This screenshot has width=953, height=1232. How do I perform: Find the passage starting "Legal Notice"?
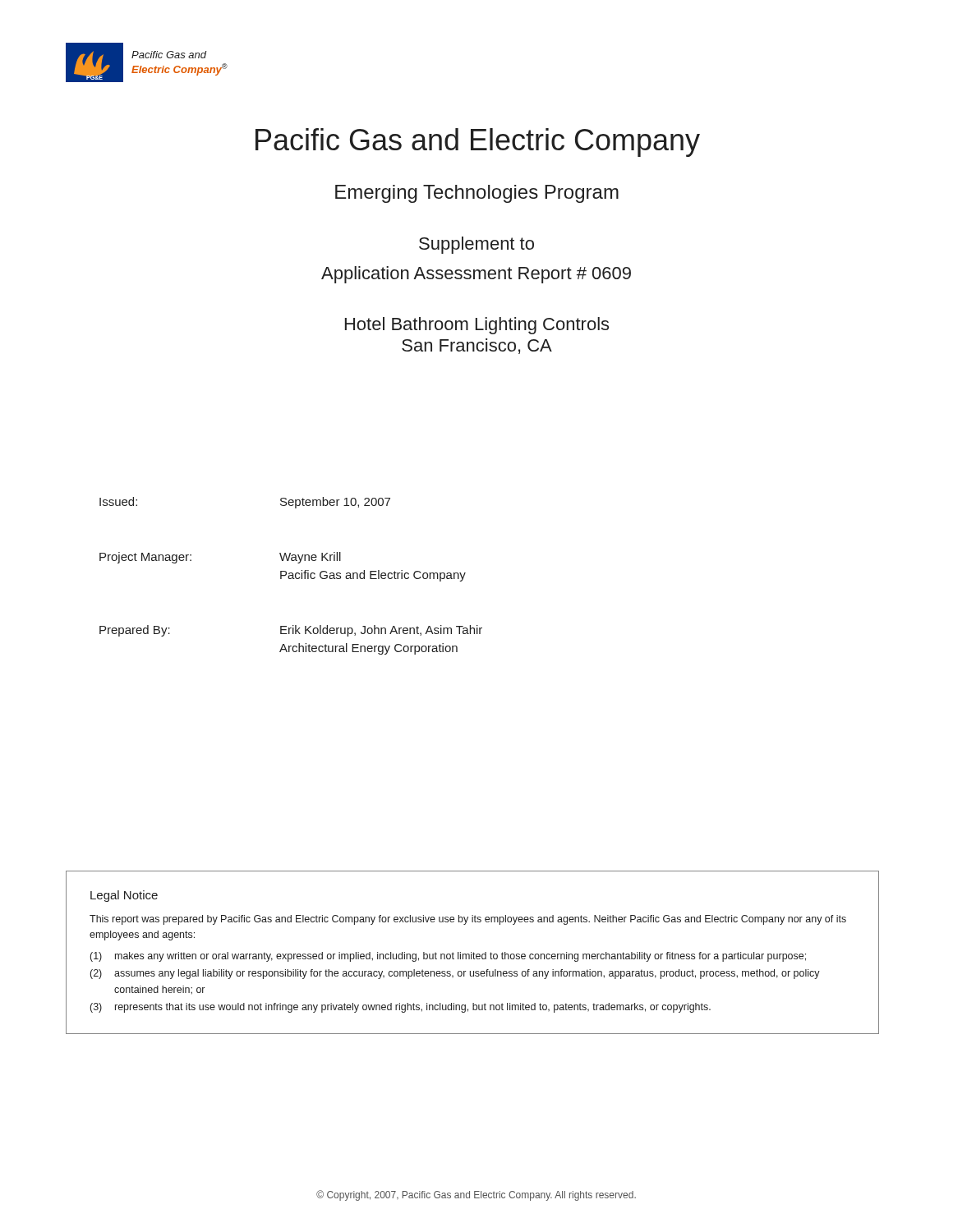pos(124,895)
